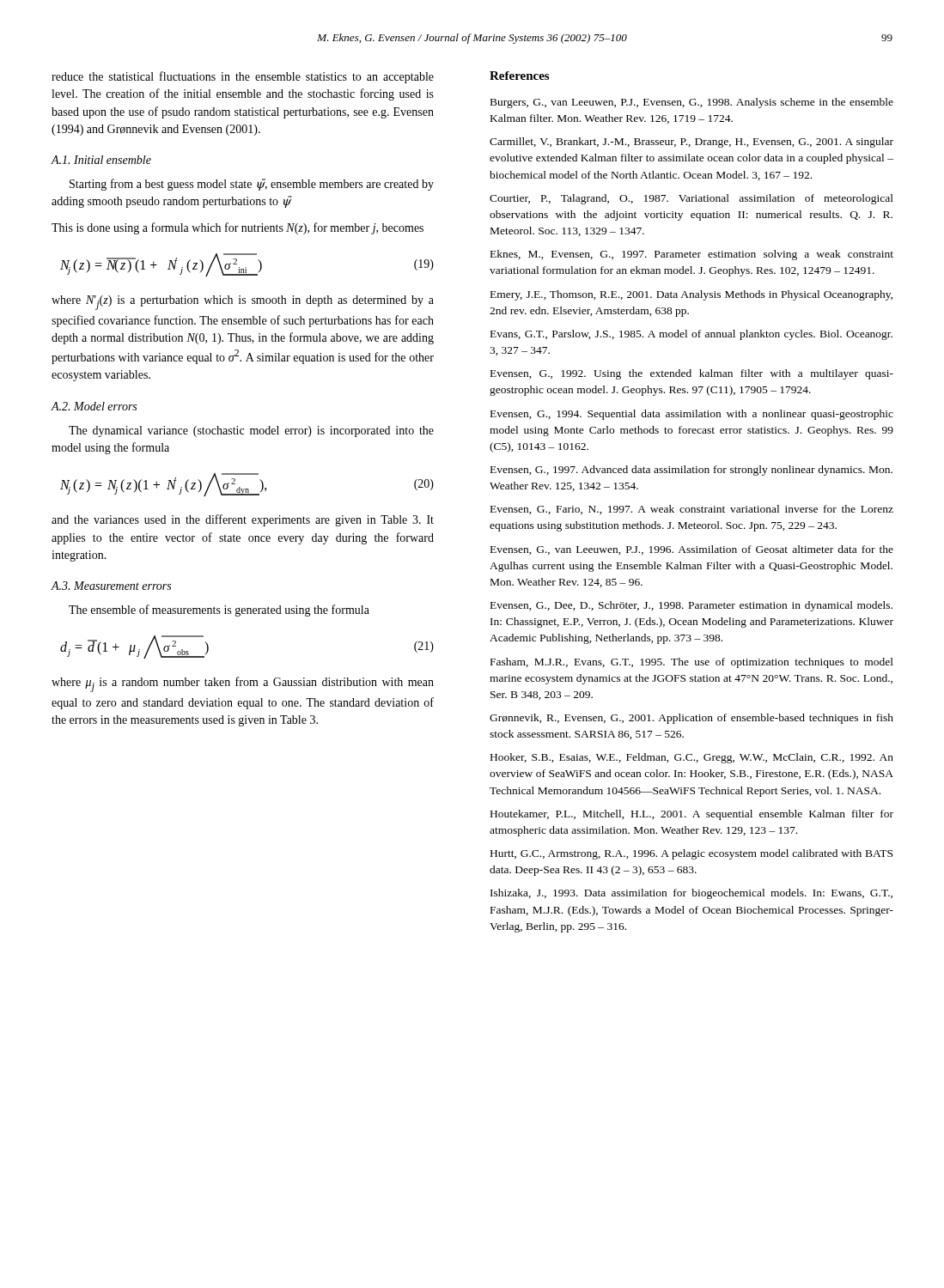This screenshot has width=944, height=1288.
Task: Find the text block with the text "Starting from a best guess model state ψ̄,"
Action: [243, 207]
